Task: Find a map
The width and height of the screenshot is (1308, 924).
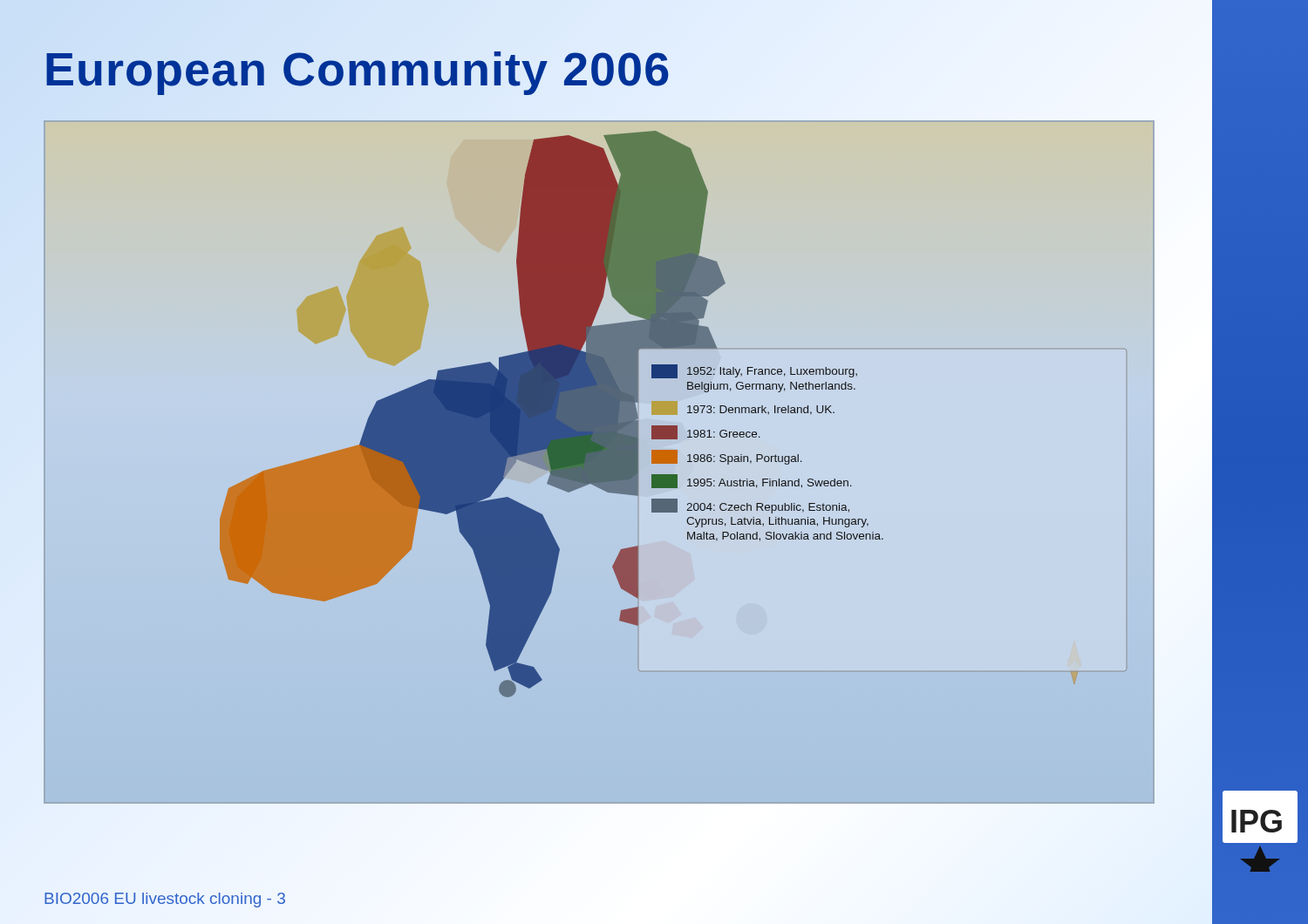Action: pyautogui.click(x=599, y=462)
